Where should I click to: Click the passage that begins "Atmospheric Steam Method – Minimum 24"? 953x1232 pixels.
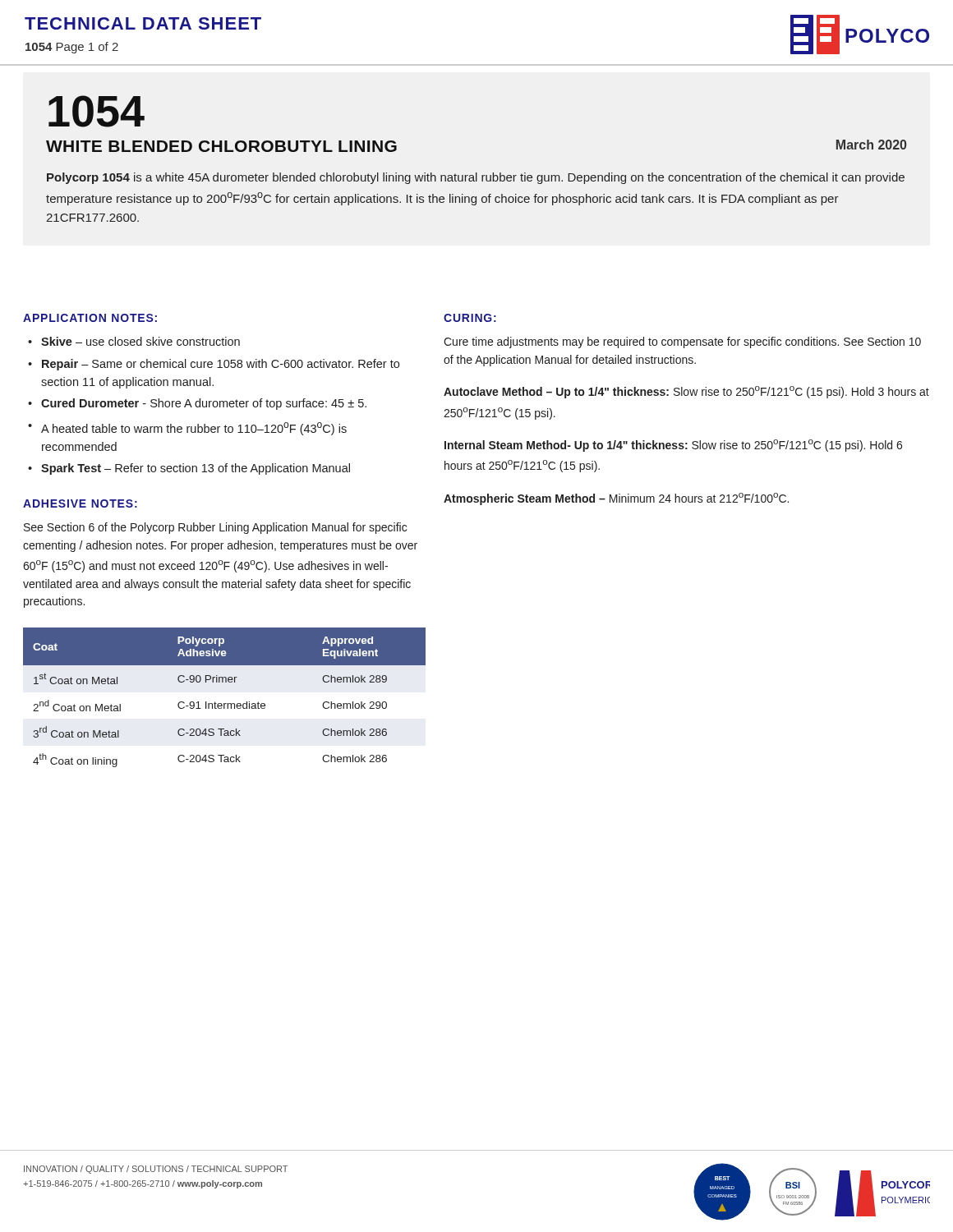click(x=617, y=497)
